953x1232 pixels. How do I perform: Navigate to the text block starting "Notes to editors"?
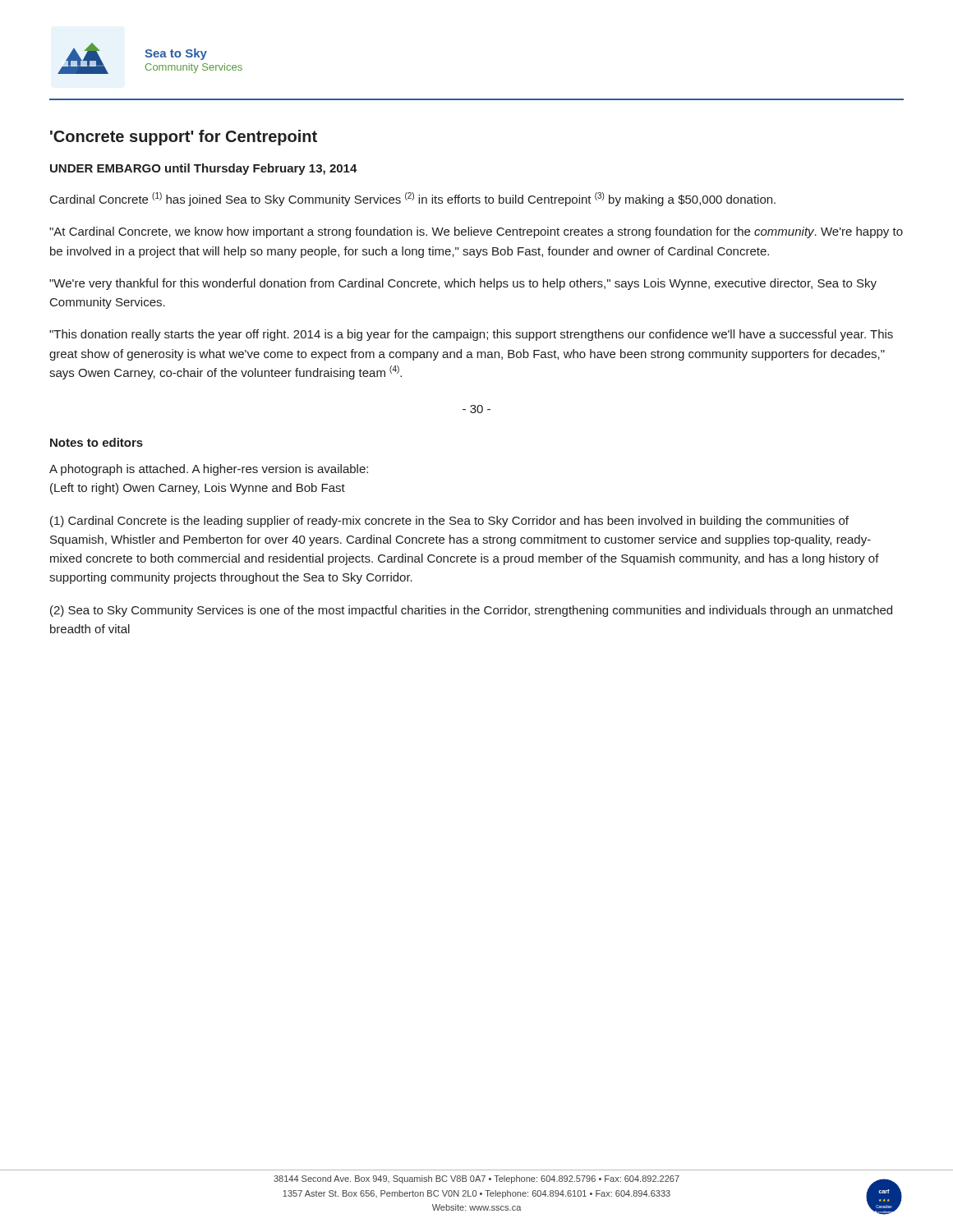coord(96,442)
